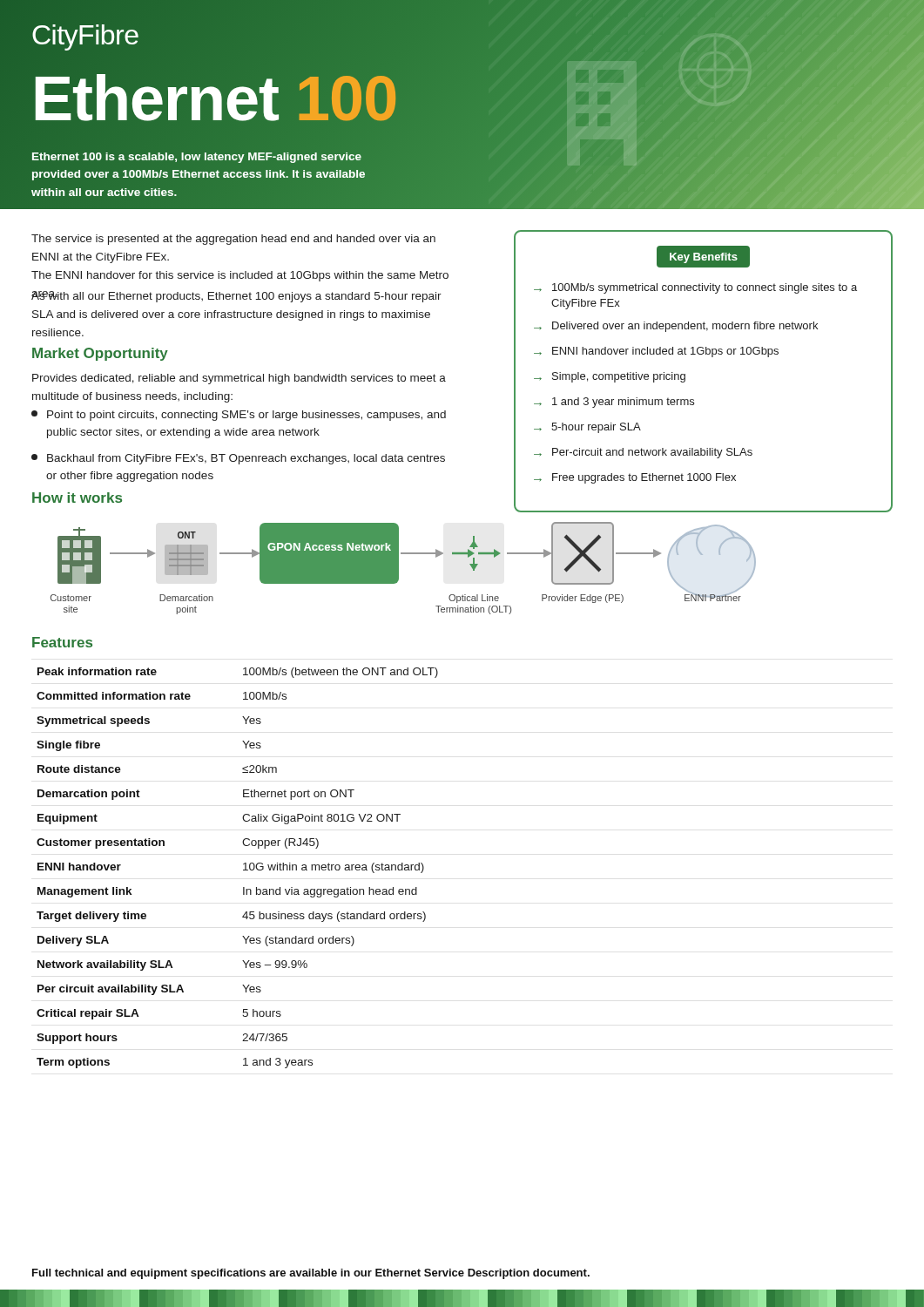
Task: Select the element starting "→ Per-circuit and network availability SLAs"
Action: pyautogui.click(x=642, y=454)
